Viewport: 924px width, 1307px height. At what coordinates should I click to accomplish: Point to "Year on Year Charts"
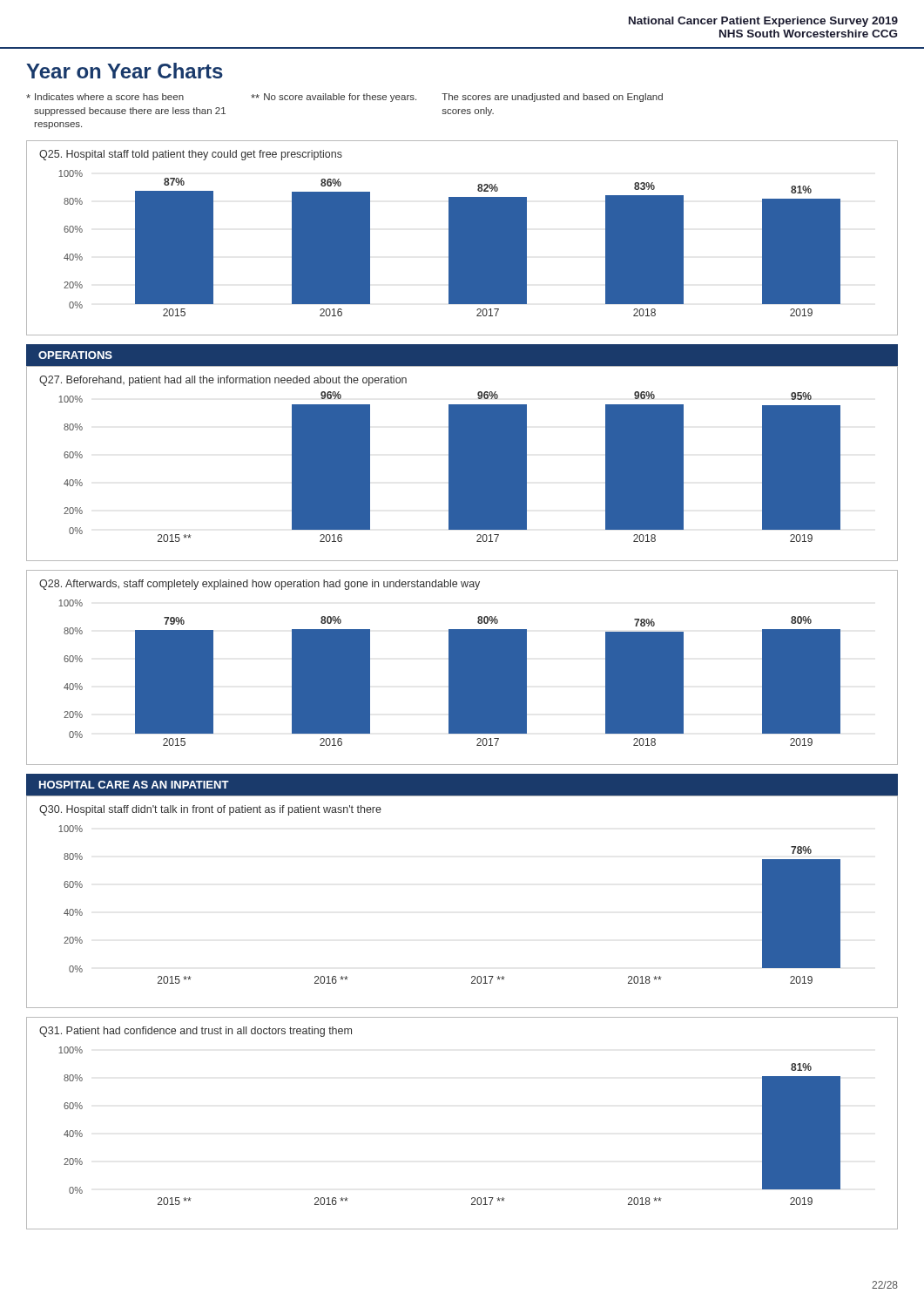(125, 71)
